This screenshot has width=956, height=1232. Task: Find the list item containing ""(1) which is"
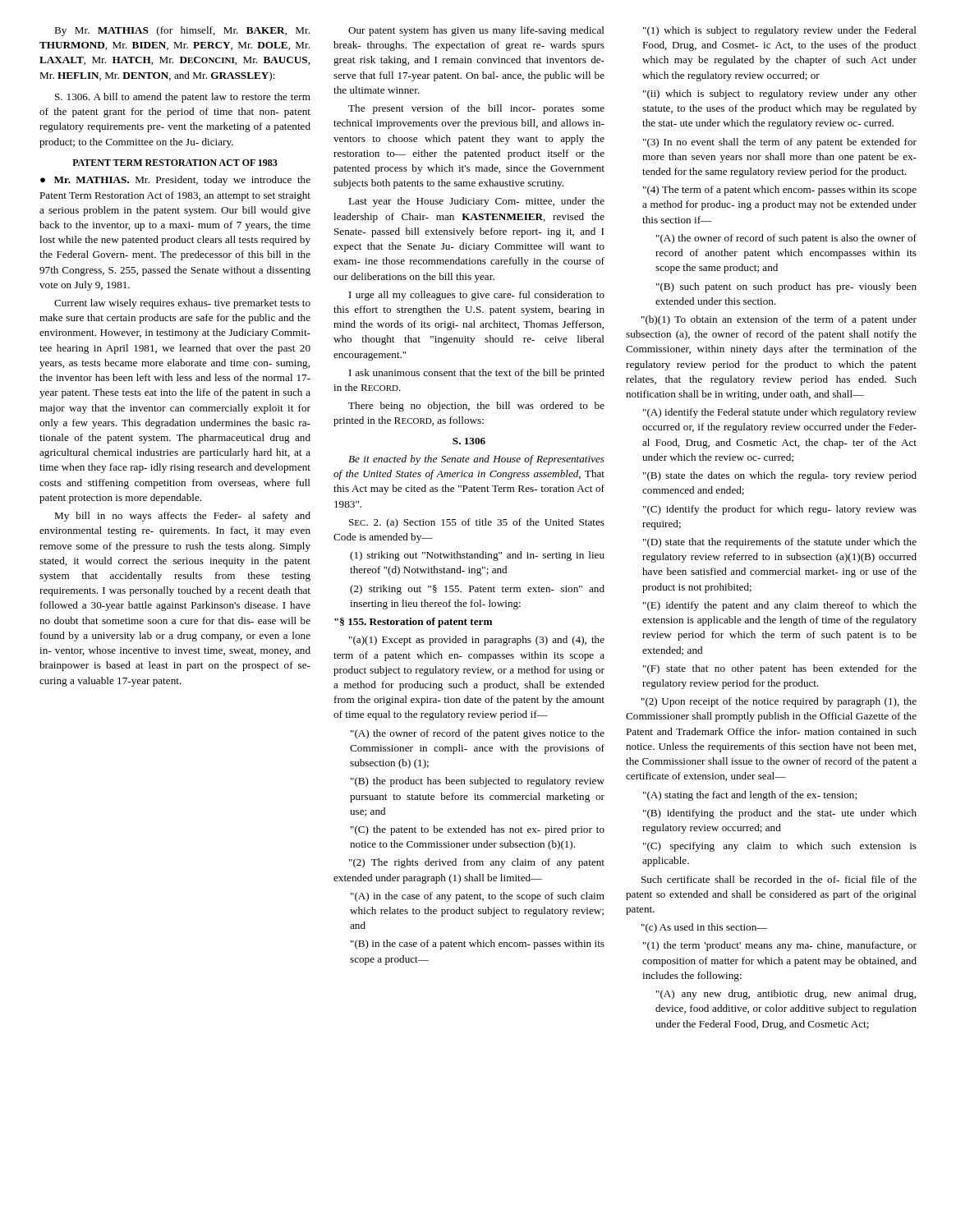(779, 53)
